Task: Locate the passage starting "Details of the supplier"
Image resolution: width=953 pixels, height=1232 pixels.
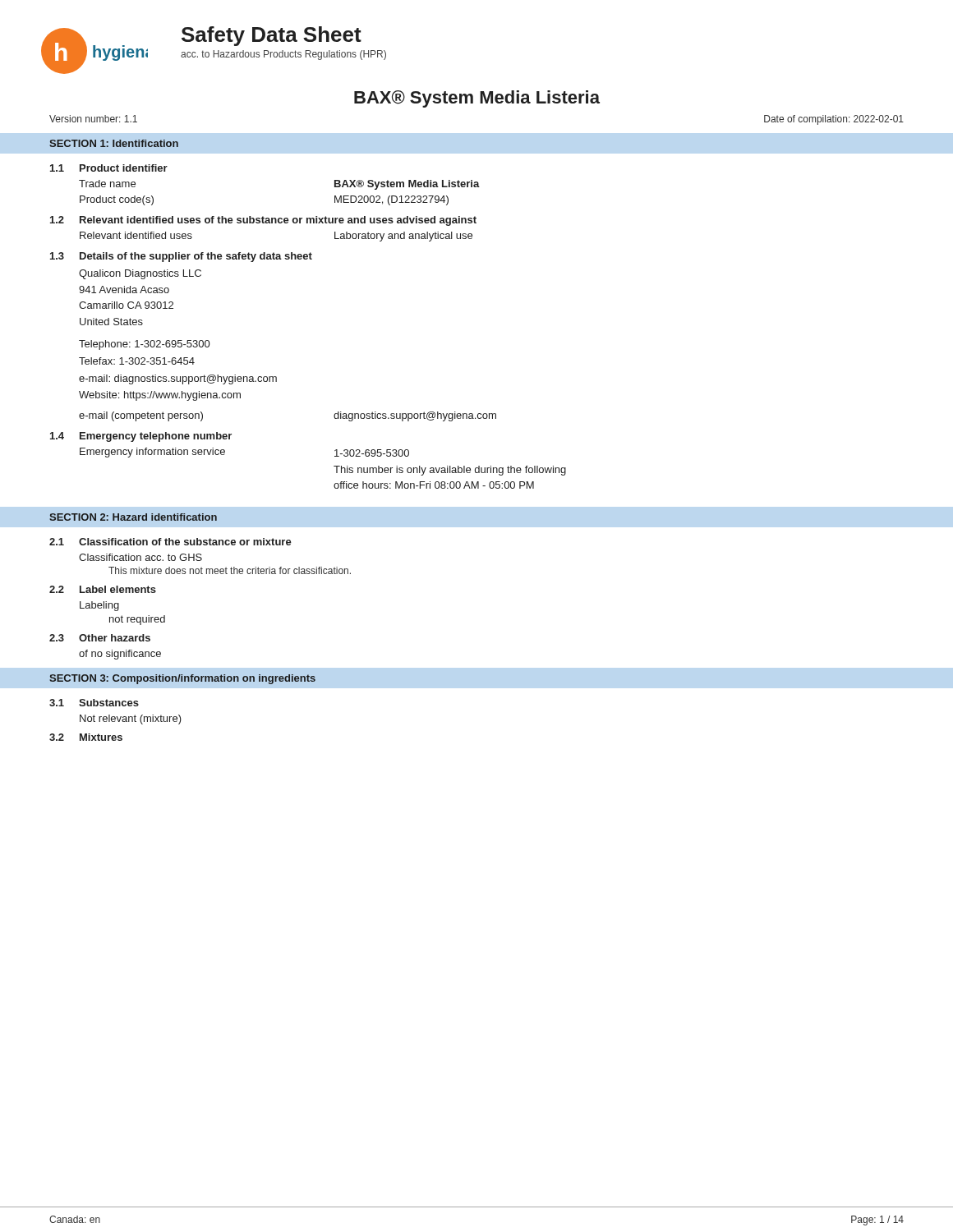Action: tap(196, 256)
